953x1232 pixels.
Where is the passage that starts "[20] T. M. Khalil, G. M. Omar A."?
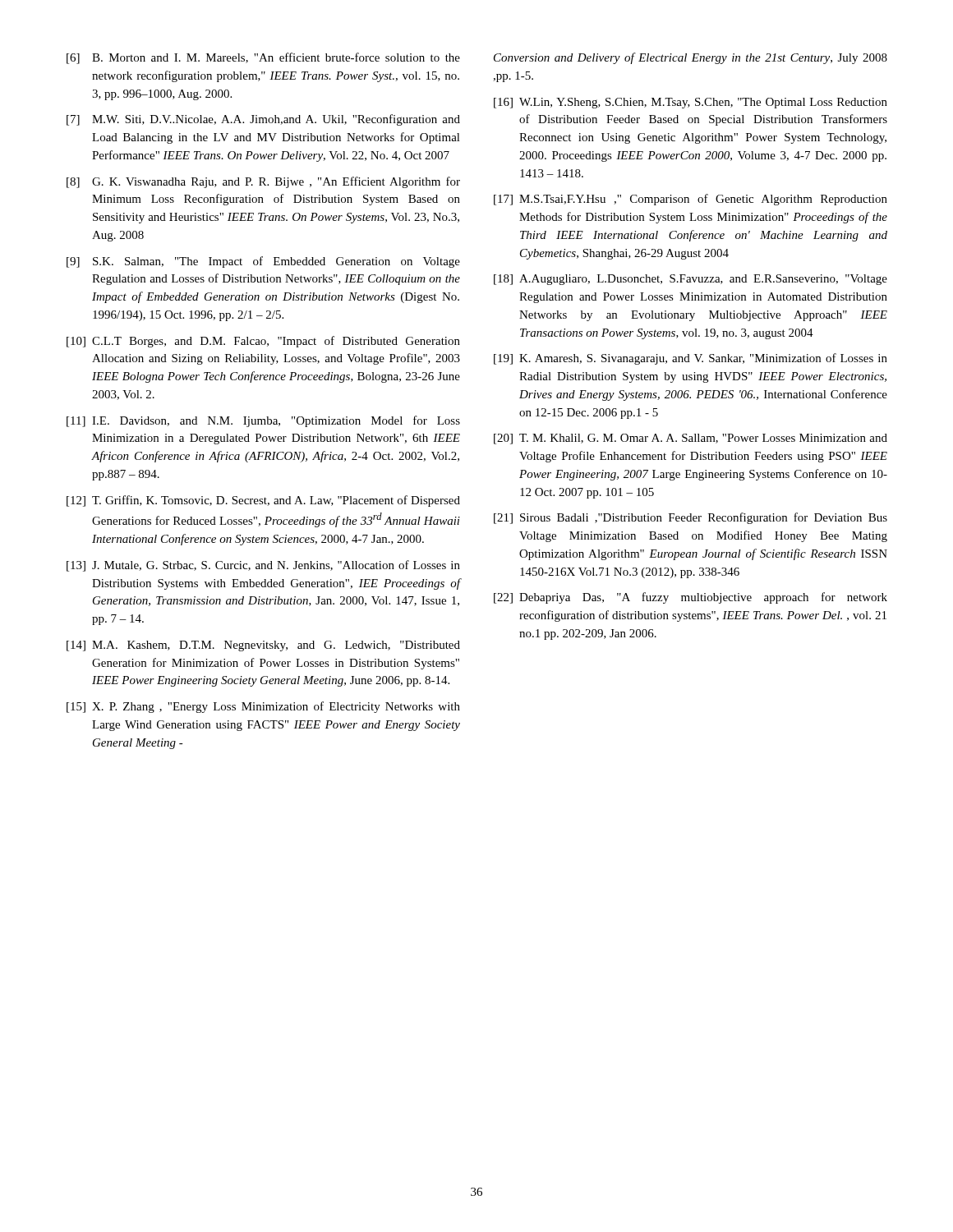(x=690, y=465)
